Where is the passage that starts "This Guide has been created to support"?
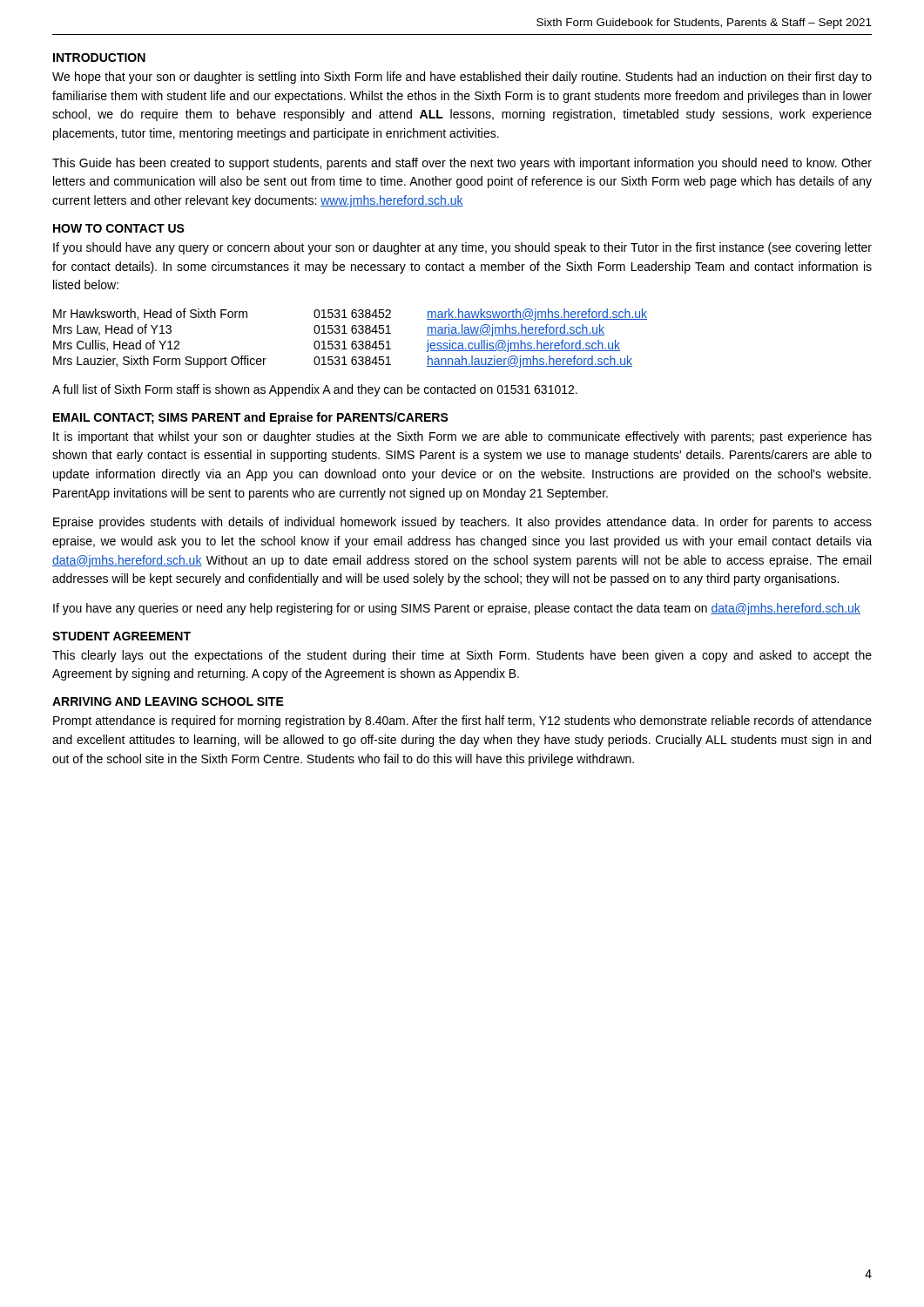The image size is (924, 1307). tap(462, 182)
